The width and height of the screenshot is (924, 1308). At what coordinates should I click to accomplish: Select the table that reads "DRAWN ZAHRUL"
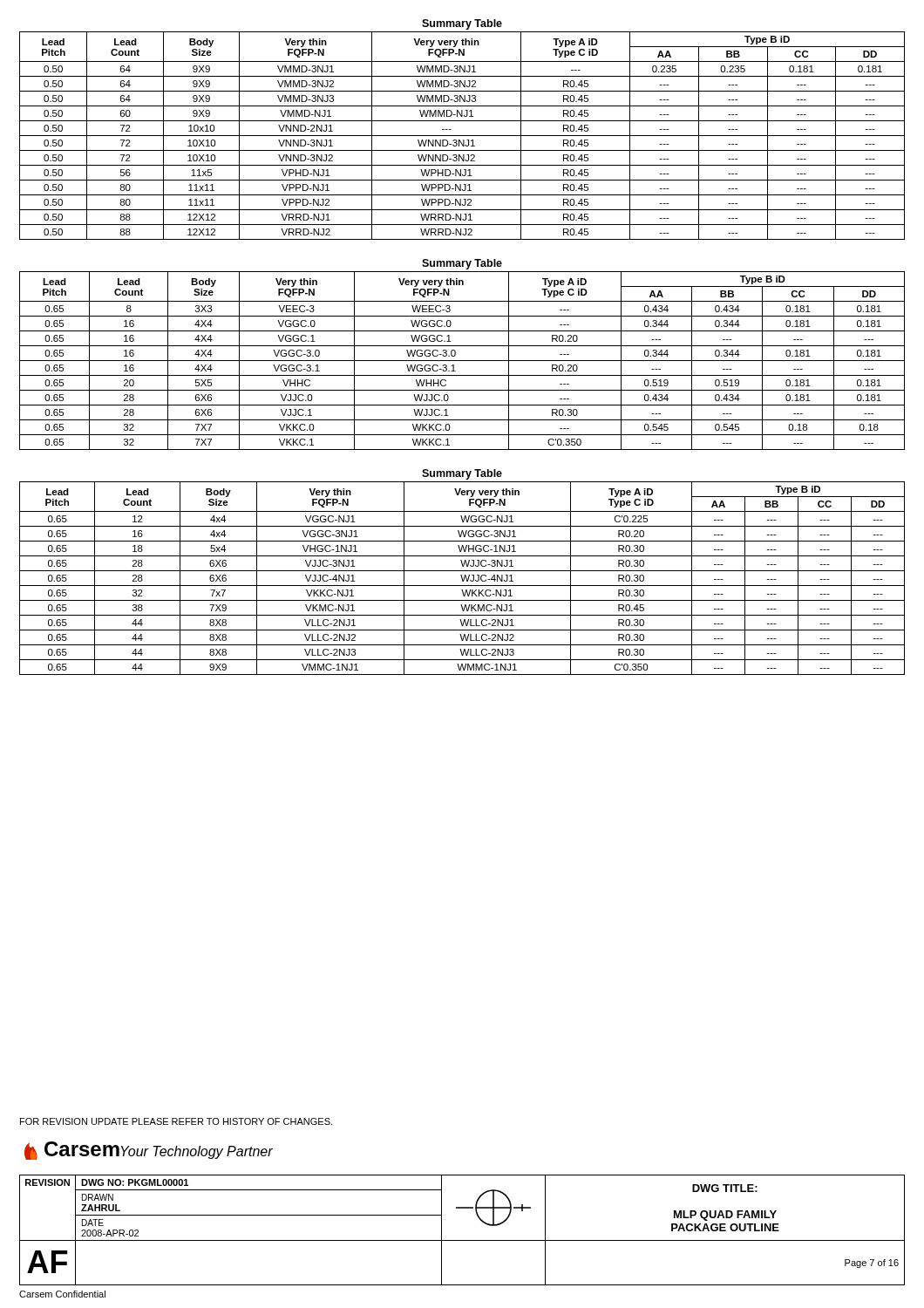(462, 1230)
